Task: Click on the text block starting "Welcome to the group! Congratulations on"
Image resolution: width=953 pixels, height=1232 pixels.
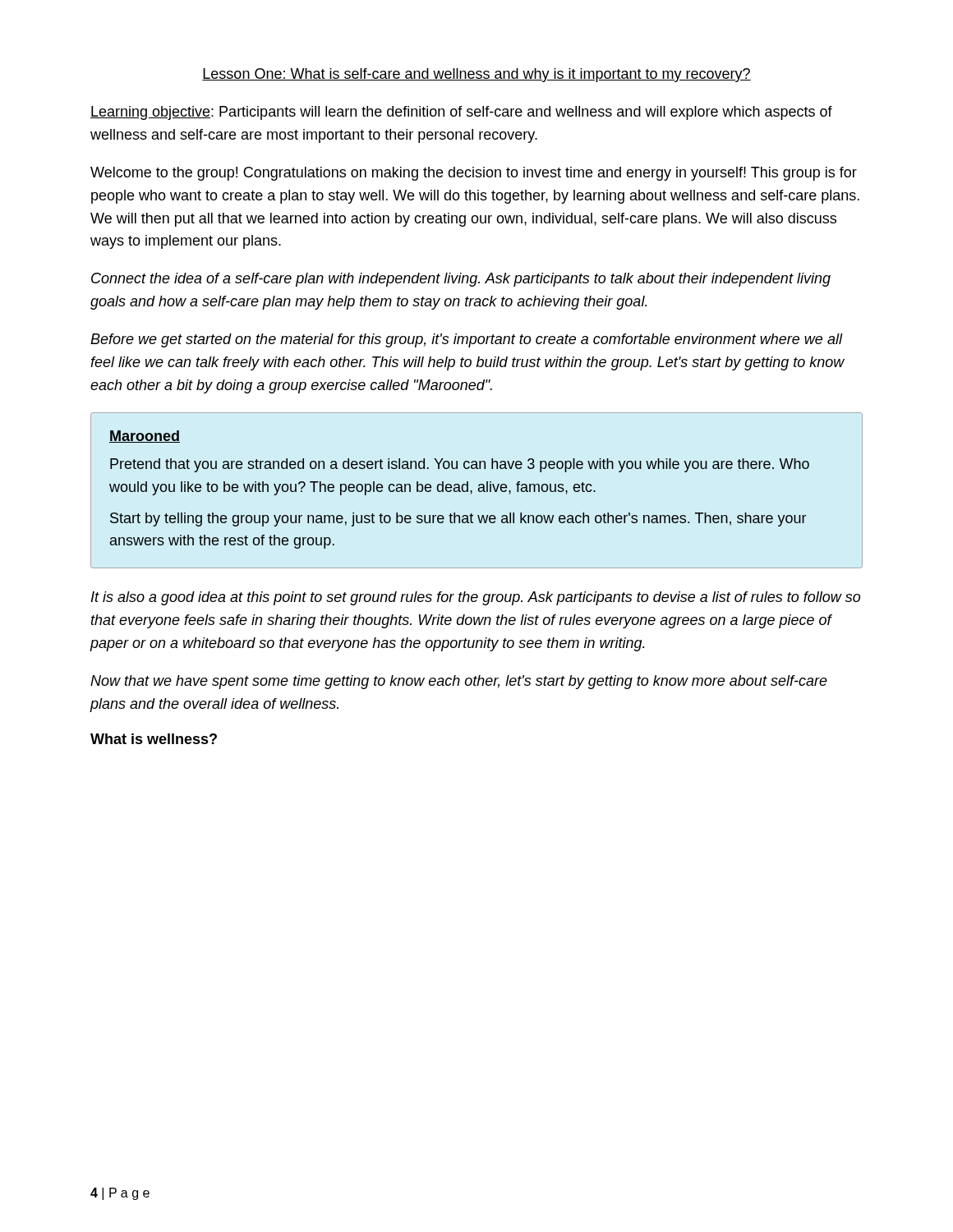Action: click(x=475, y=207)
